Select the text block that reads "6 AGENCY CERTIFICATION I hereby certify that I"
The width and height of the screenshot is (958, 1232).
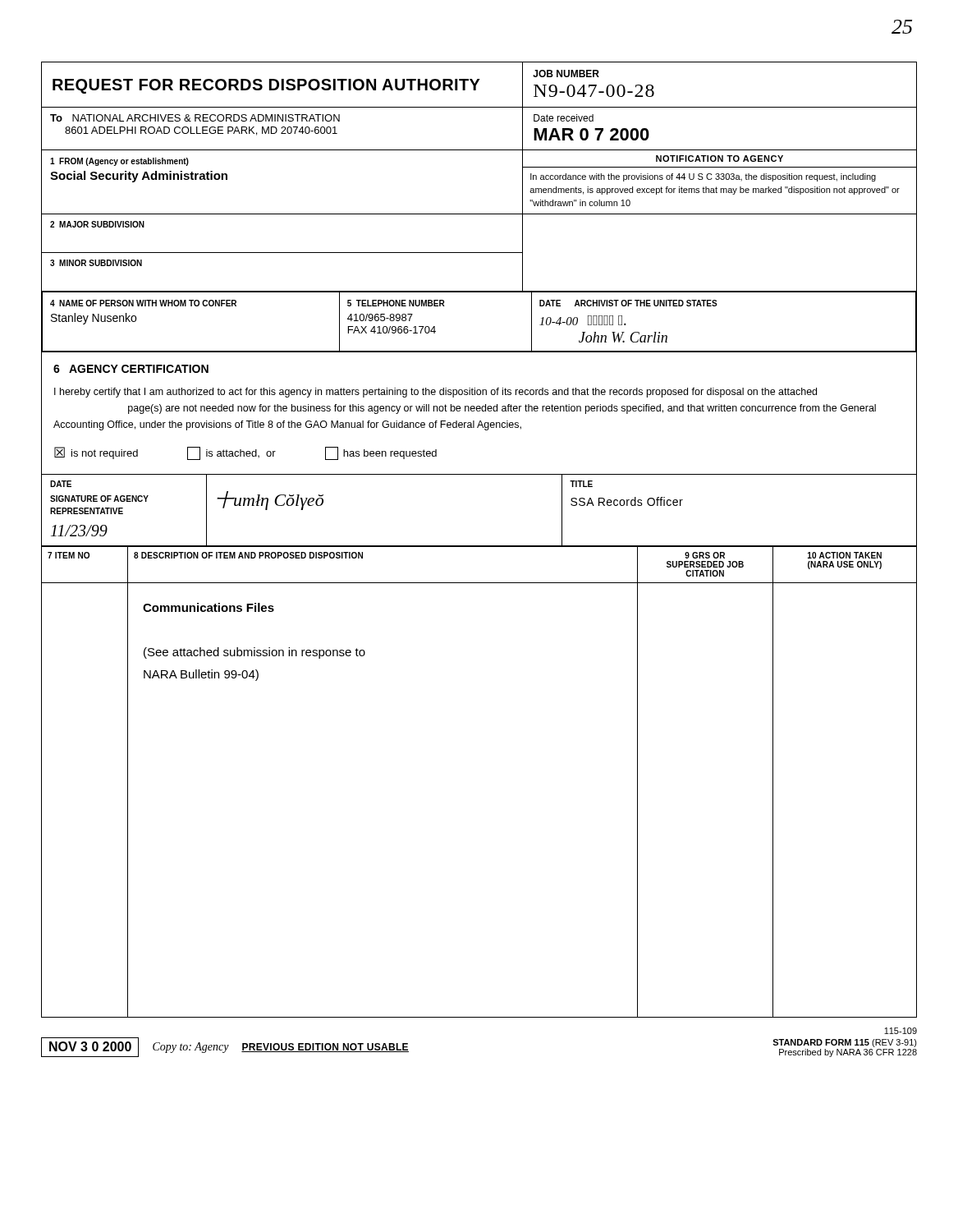tap(479, 412)
